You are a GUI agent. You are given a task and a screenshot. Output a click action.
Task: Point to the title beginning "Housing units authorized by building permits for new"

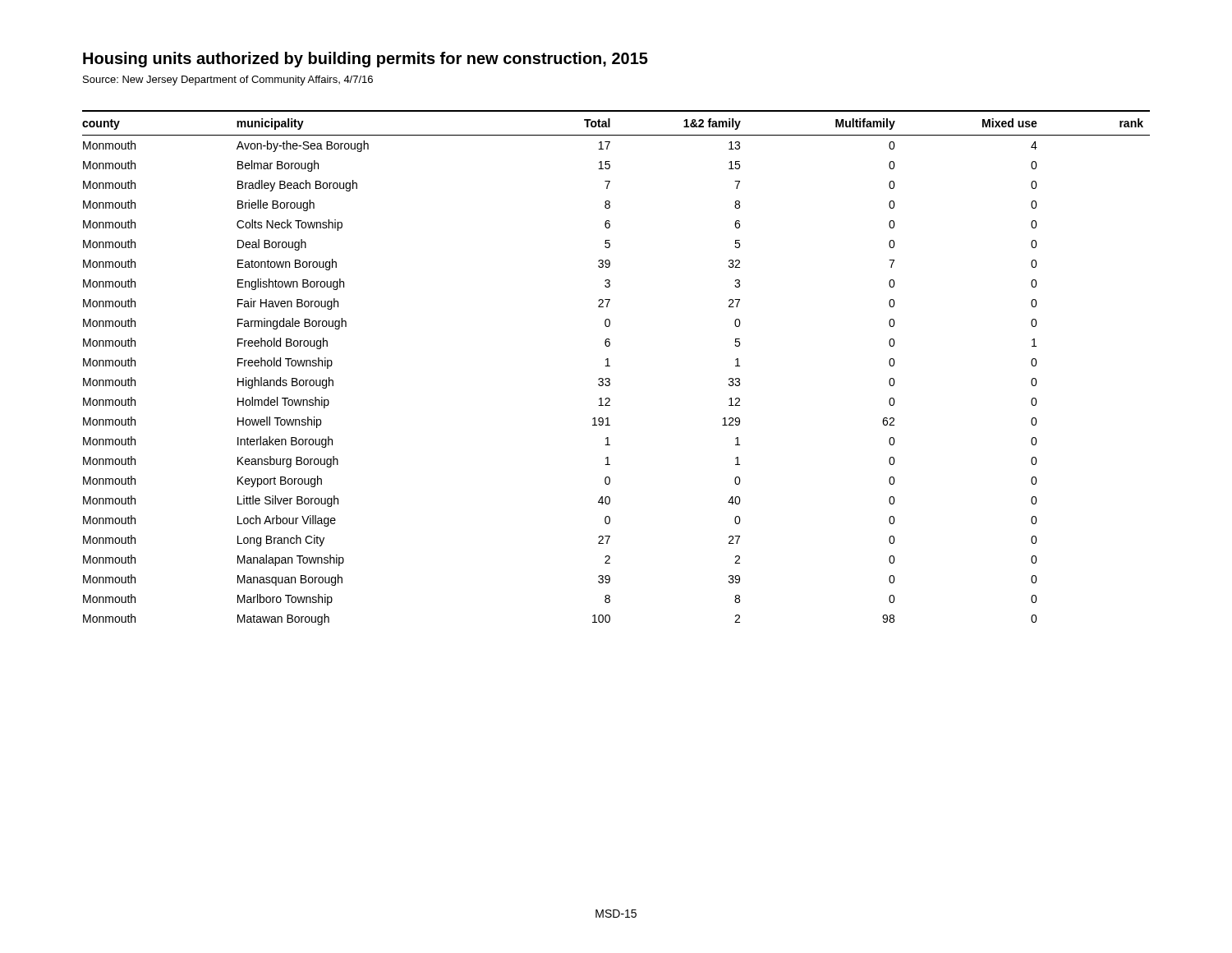(x=616, y=59)
